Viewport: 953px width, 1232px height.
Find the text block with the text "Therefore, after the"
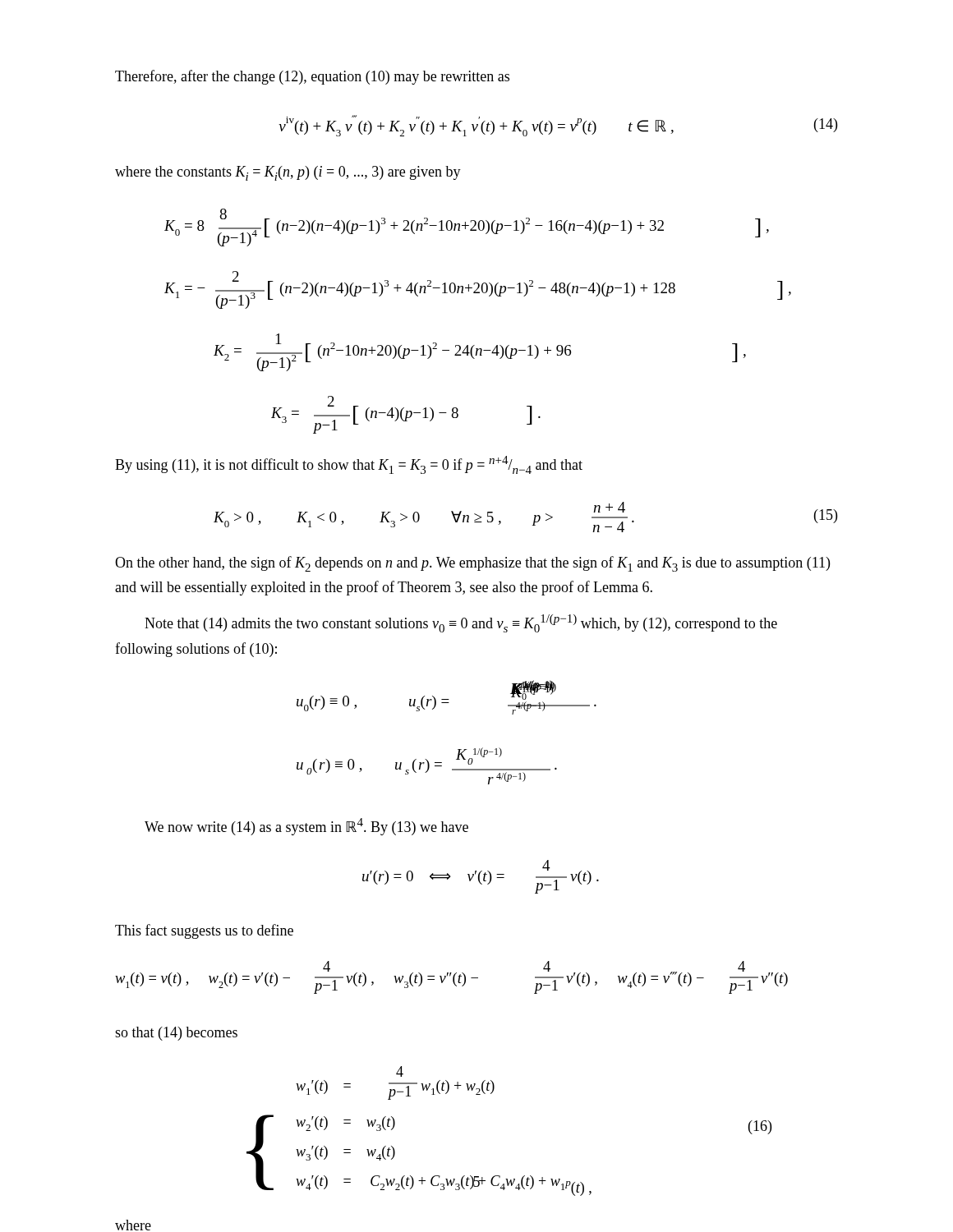pyautogui.click(x=313, y=76)
